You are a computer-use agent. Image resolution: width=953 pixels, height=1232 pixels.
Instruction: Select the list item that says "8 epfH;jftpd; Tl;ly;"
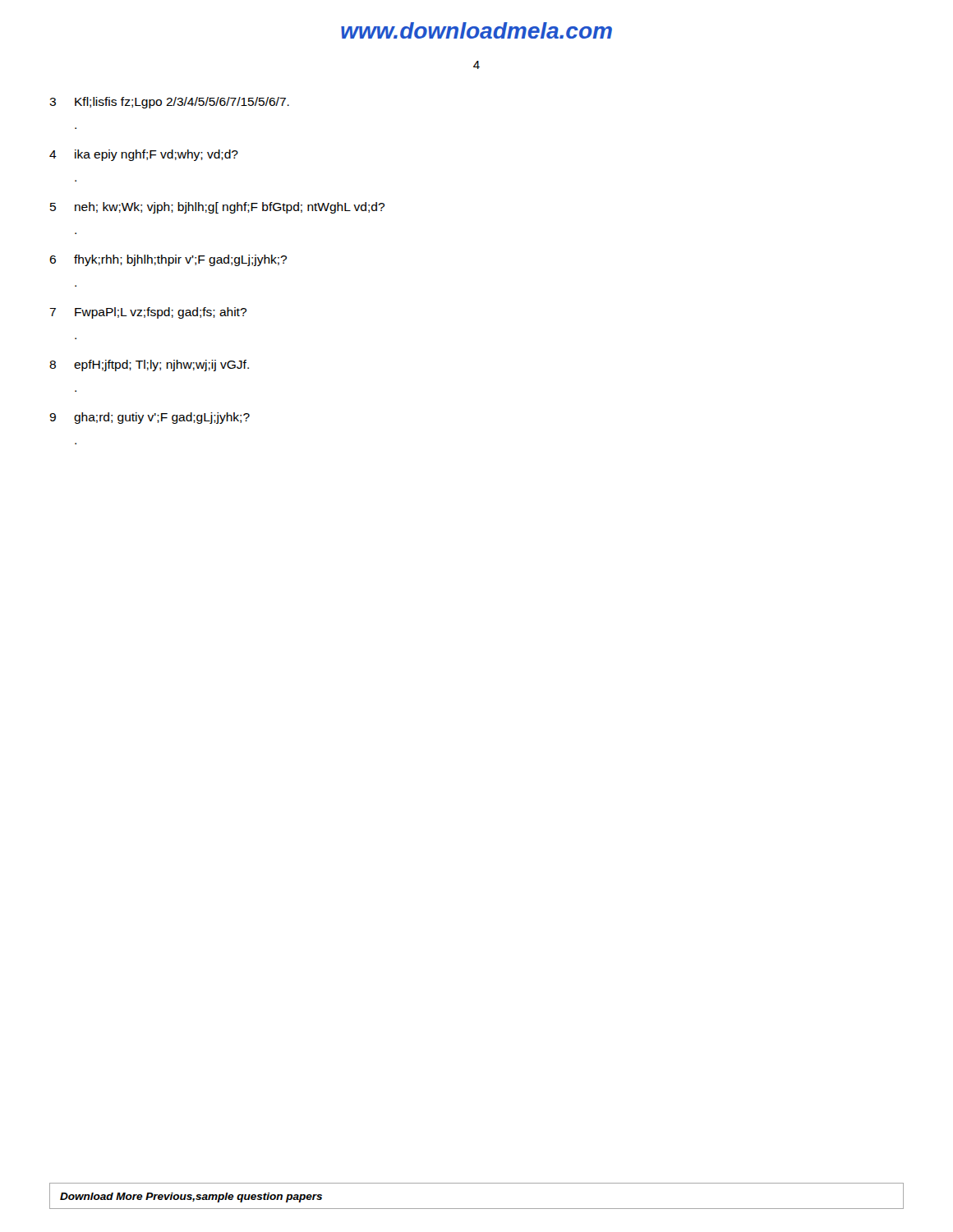click(x=150, y=365)
